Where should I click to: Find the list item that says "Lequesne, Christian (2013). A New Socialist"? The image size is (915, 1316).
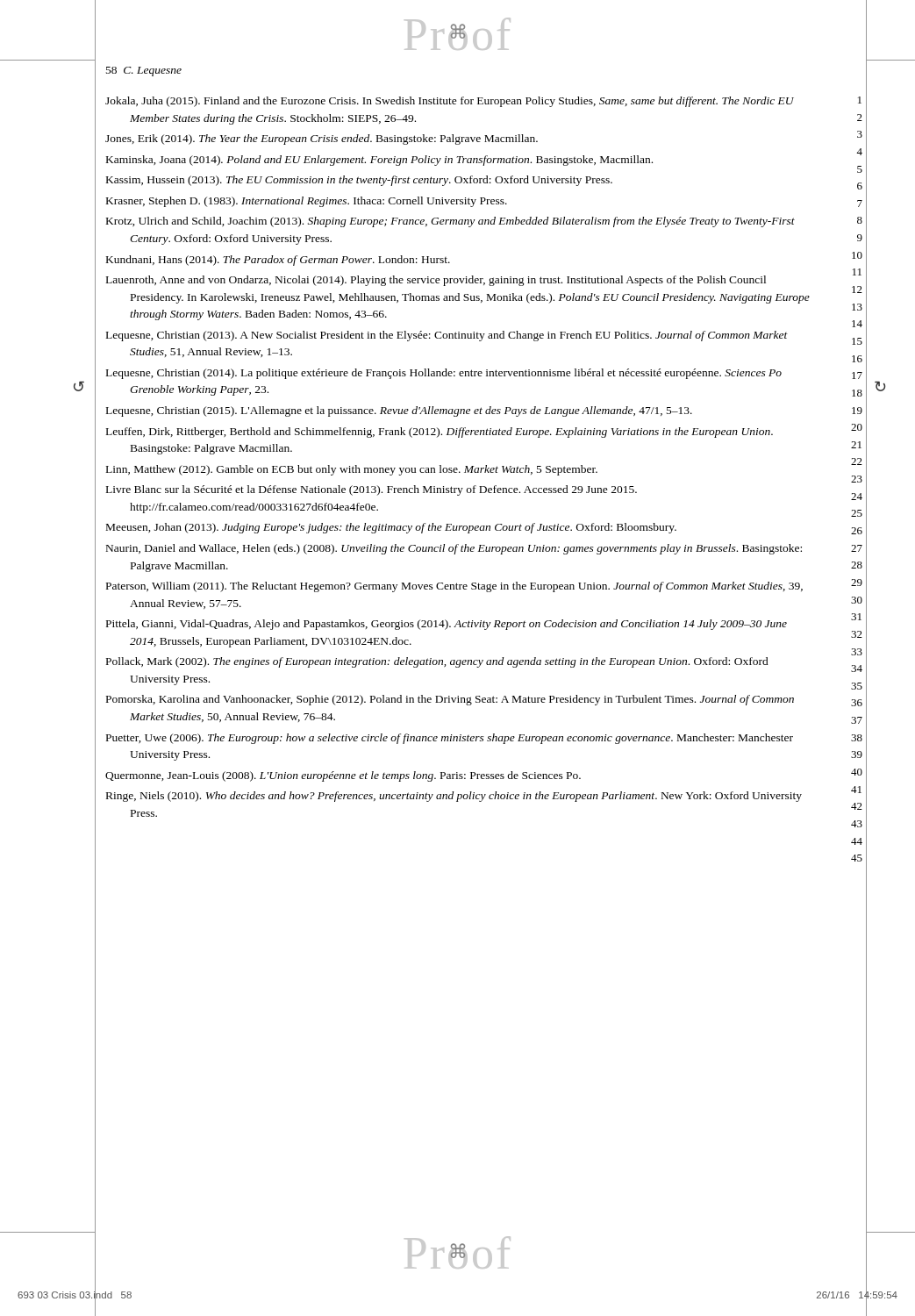[x=446, y=343]
